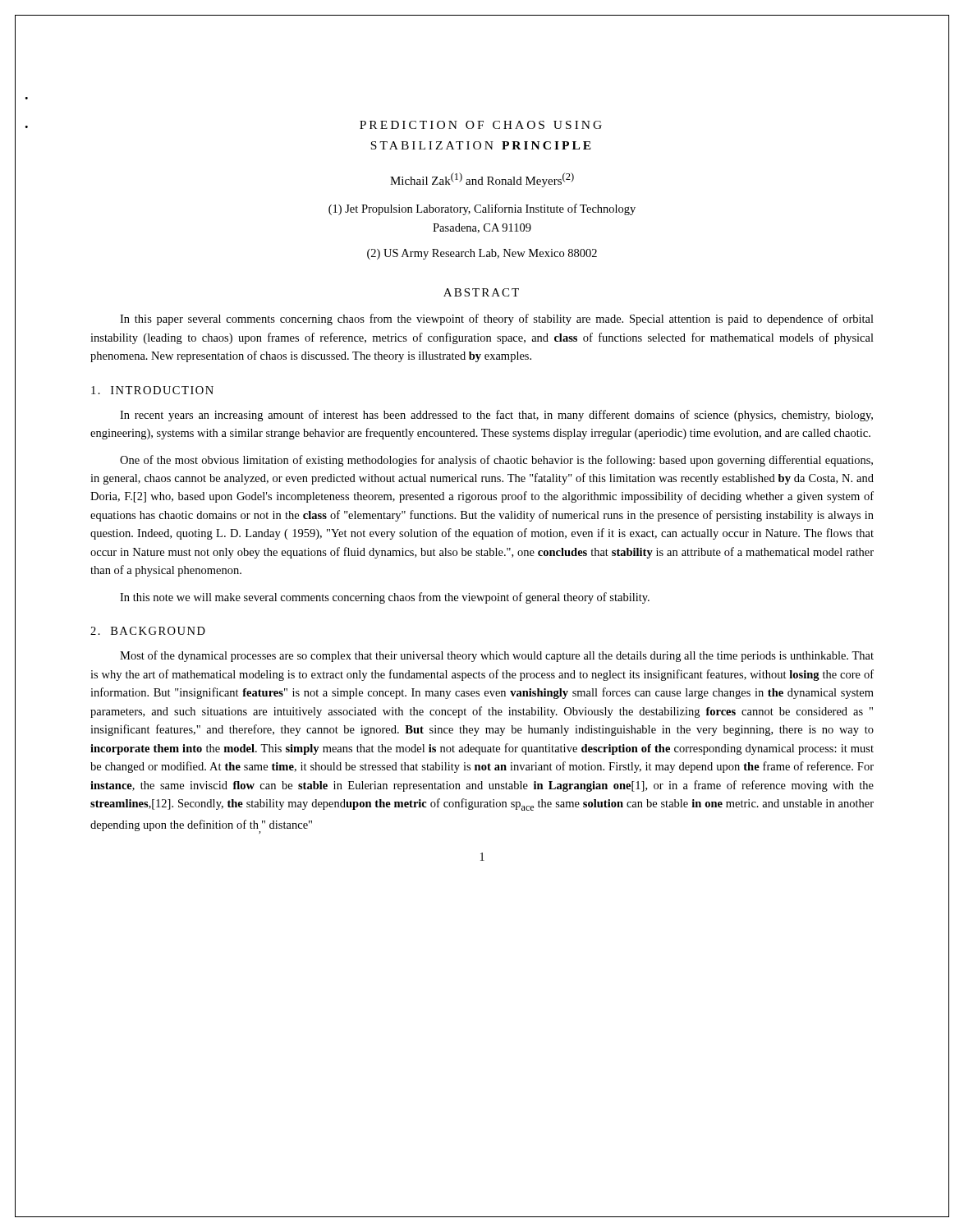
Task: Select the text block with the text "In this paper several"
Action: coord(482,337)
